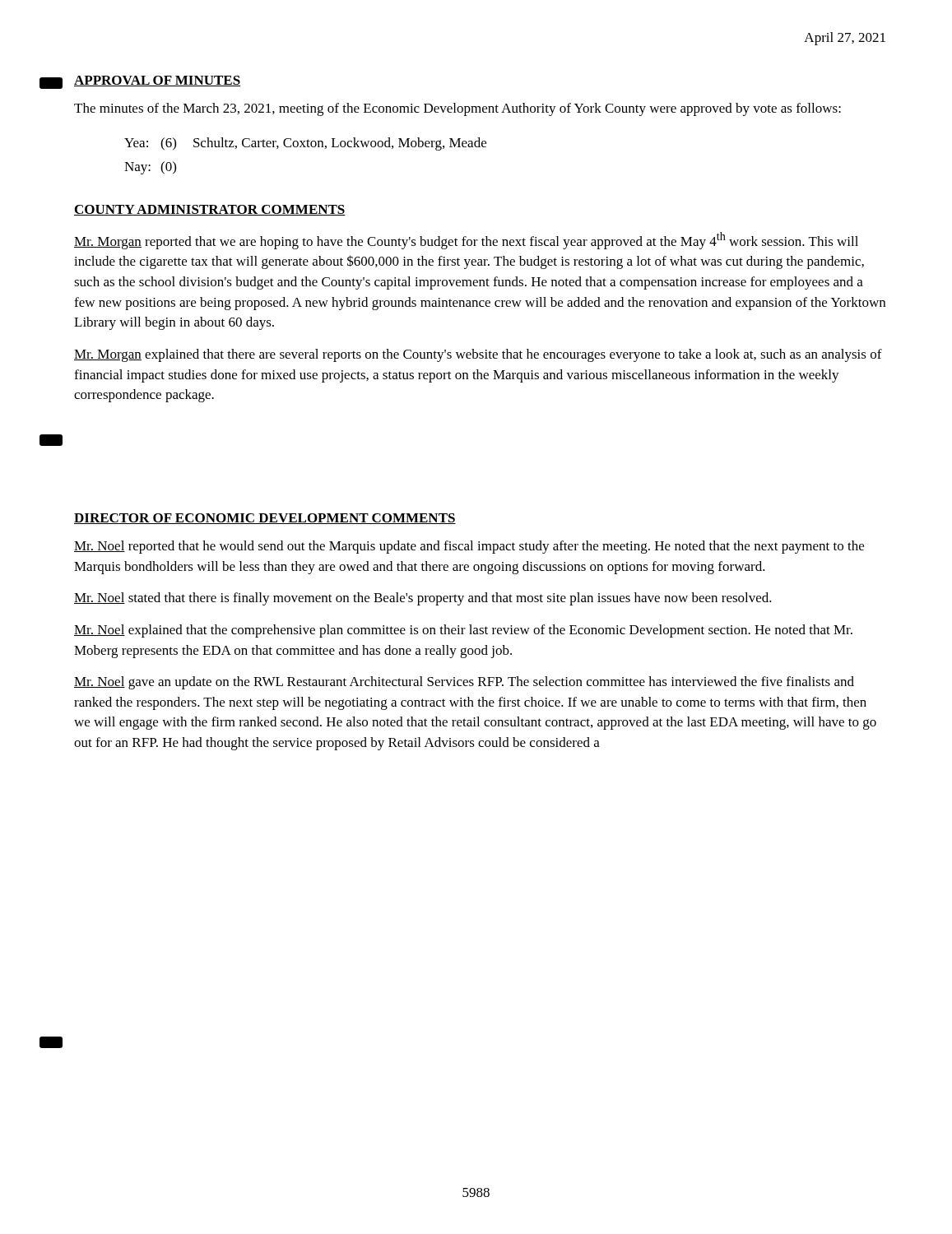The width and height of the screenshot is (952, 1234).
Task: Select the passage starting "Mr. Noel explained that the comprehensive plan"
Action: tap(464, 640)
